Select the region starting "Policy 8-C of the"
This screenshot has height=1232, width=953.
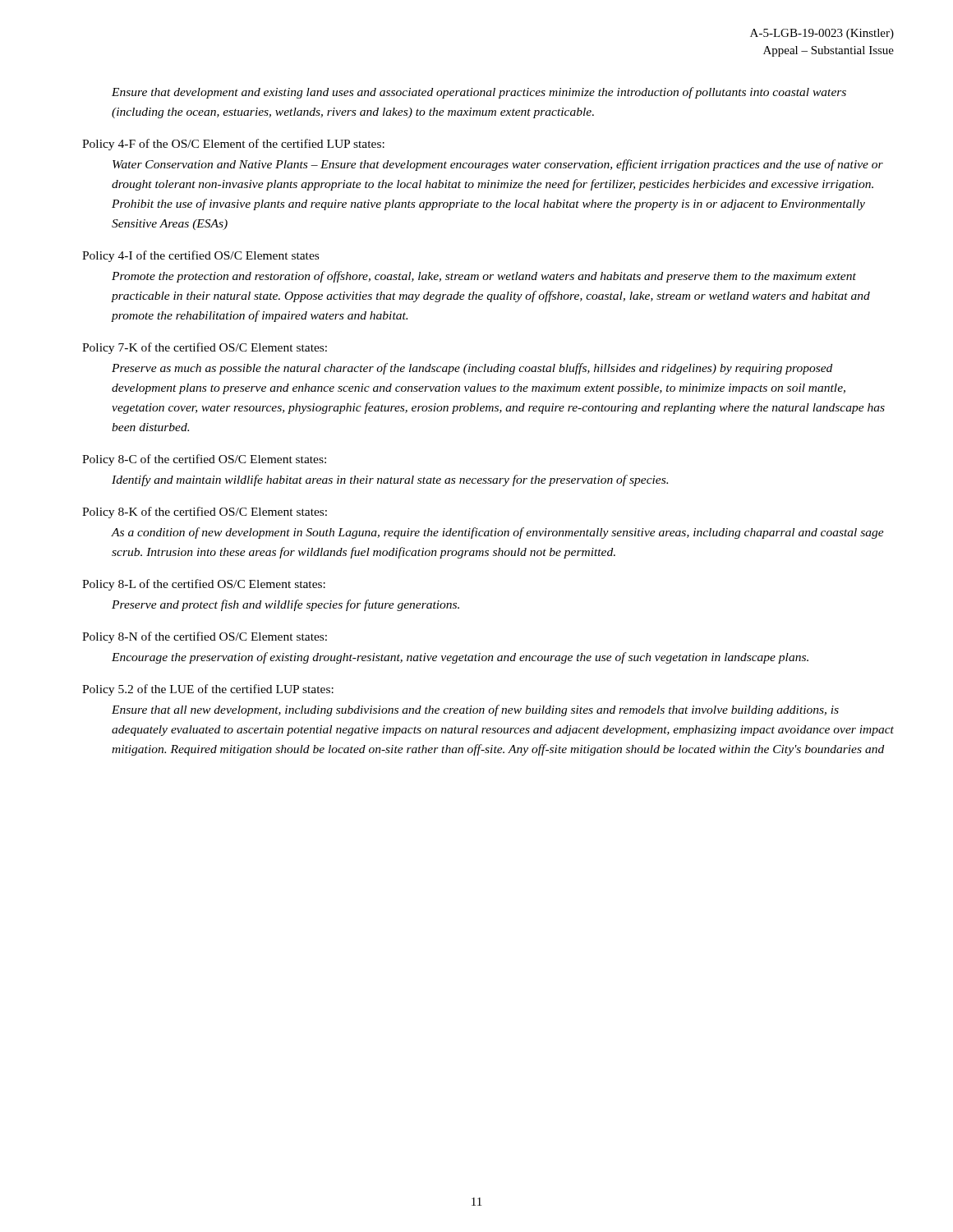click(205, 459)
